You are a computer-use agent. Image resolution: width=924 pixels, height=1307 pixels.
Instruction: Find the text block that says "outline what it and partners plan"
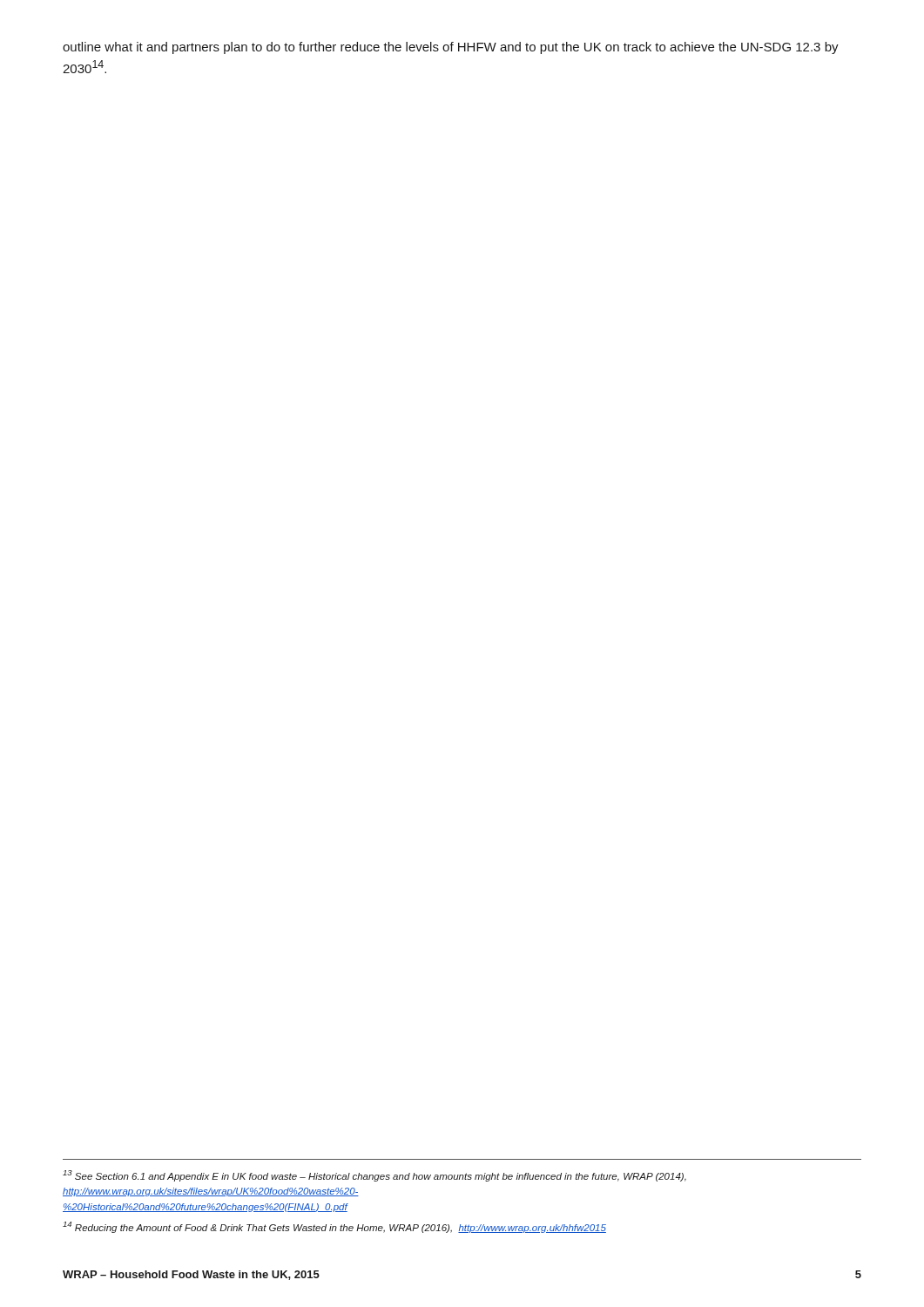[x=450, y=58]
